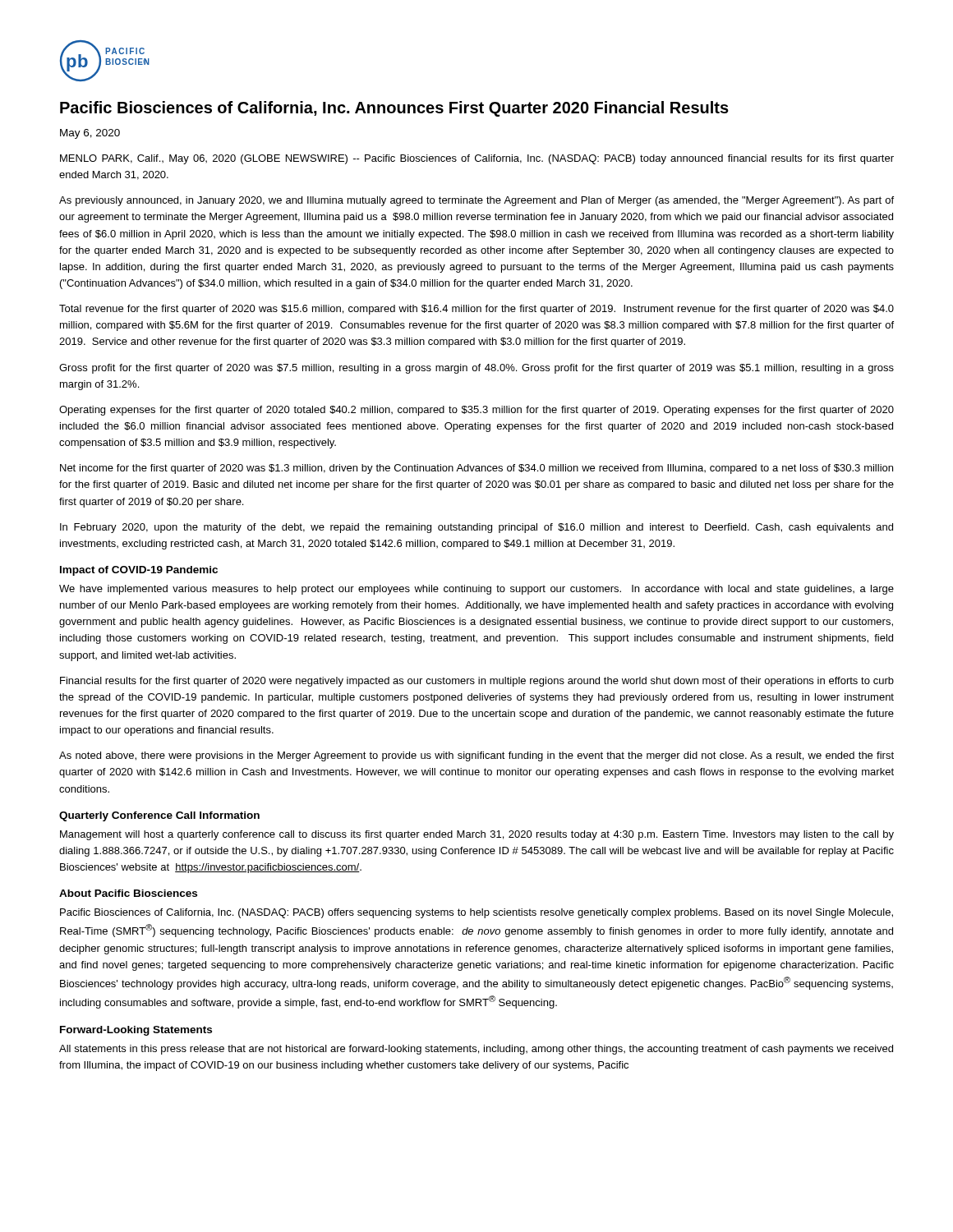The image size is (953, 1232).
Task: Point to the block beginning "Financial results for the first"
Action: click(x=476, y=705)
